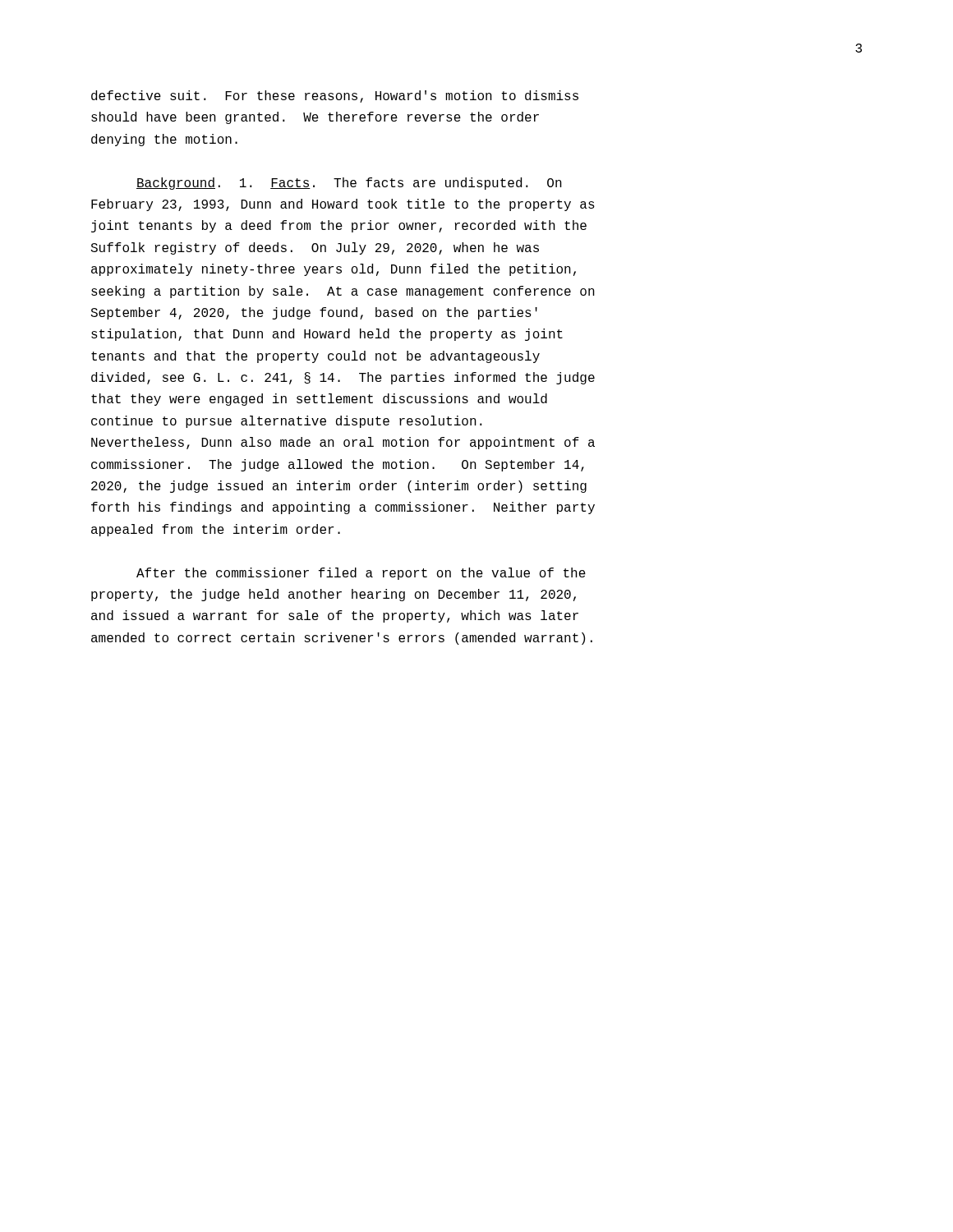The width and height of the screenshot is (953, 1232).
Task: Select the text block containing "After the commissioner filed a report on the"
Action: [x=476, y=606]
